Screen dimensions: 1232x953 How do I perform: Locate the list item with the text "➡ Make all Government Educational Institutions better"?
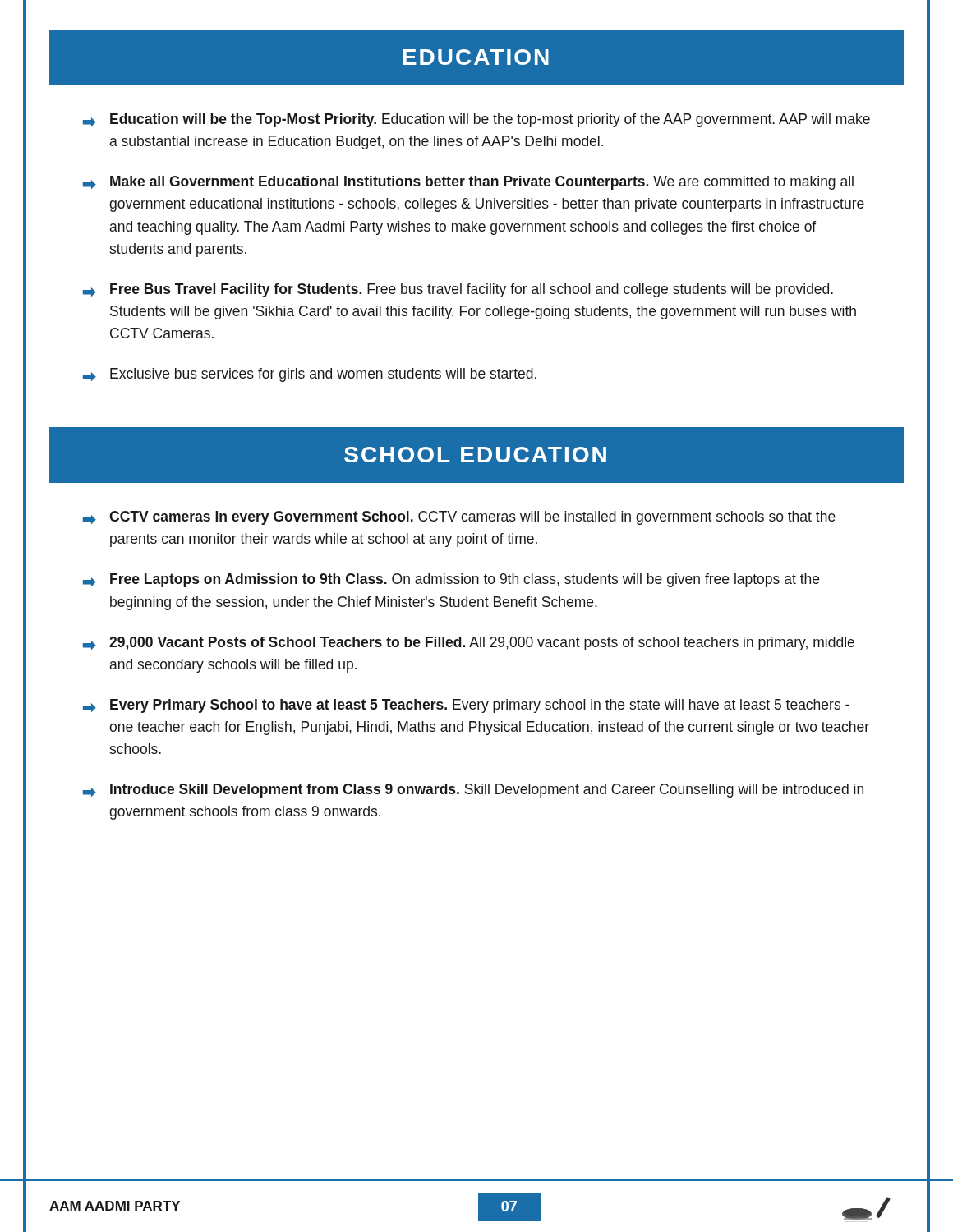coord(476,216)
